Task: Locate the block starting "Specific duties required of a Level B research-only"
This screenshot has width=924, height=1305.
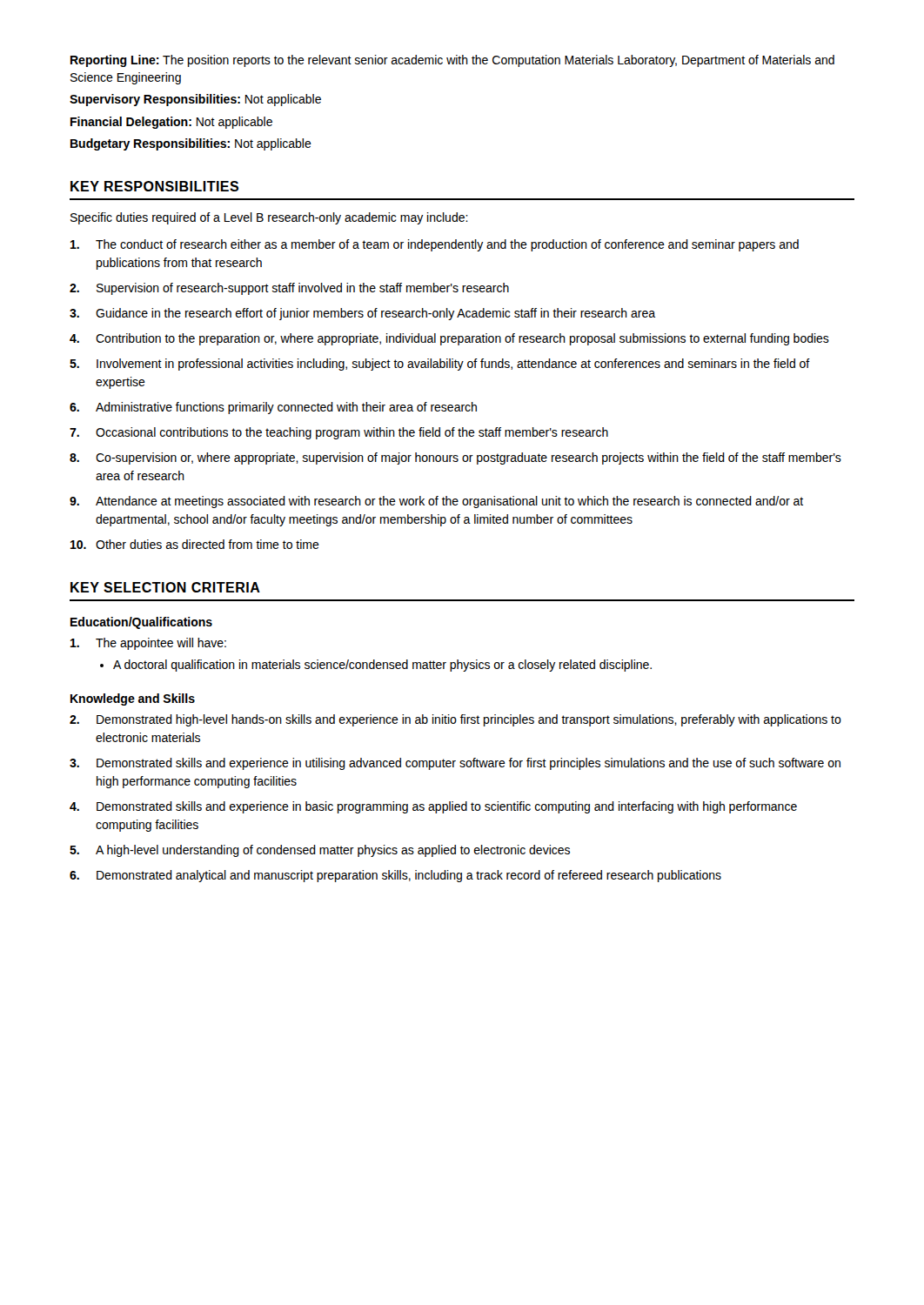Action: (x=269, y=217)
